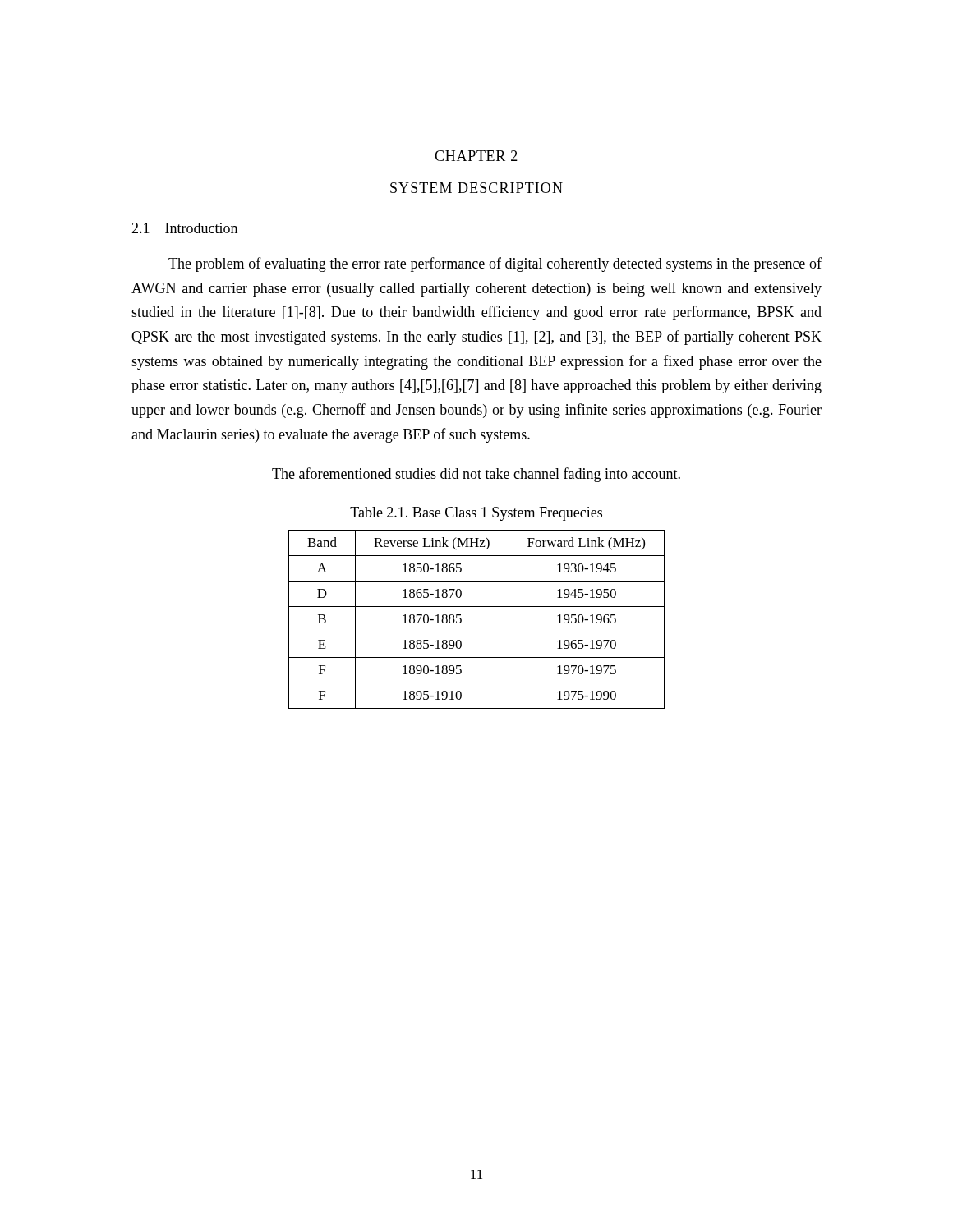Viewport: 953px width, 1232px height.
Task: Click on the region starting "Table 2.1. Base Class"
Action: pos(476,513)
